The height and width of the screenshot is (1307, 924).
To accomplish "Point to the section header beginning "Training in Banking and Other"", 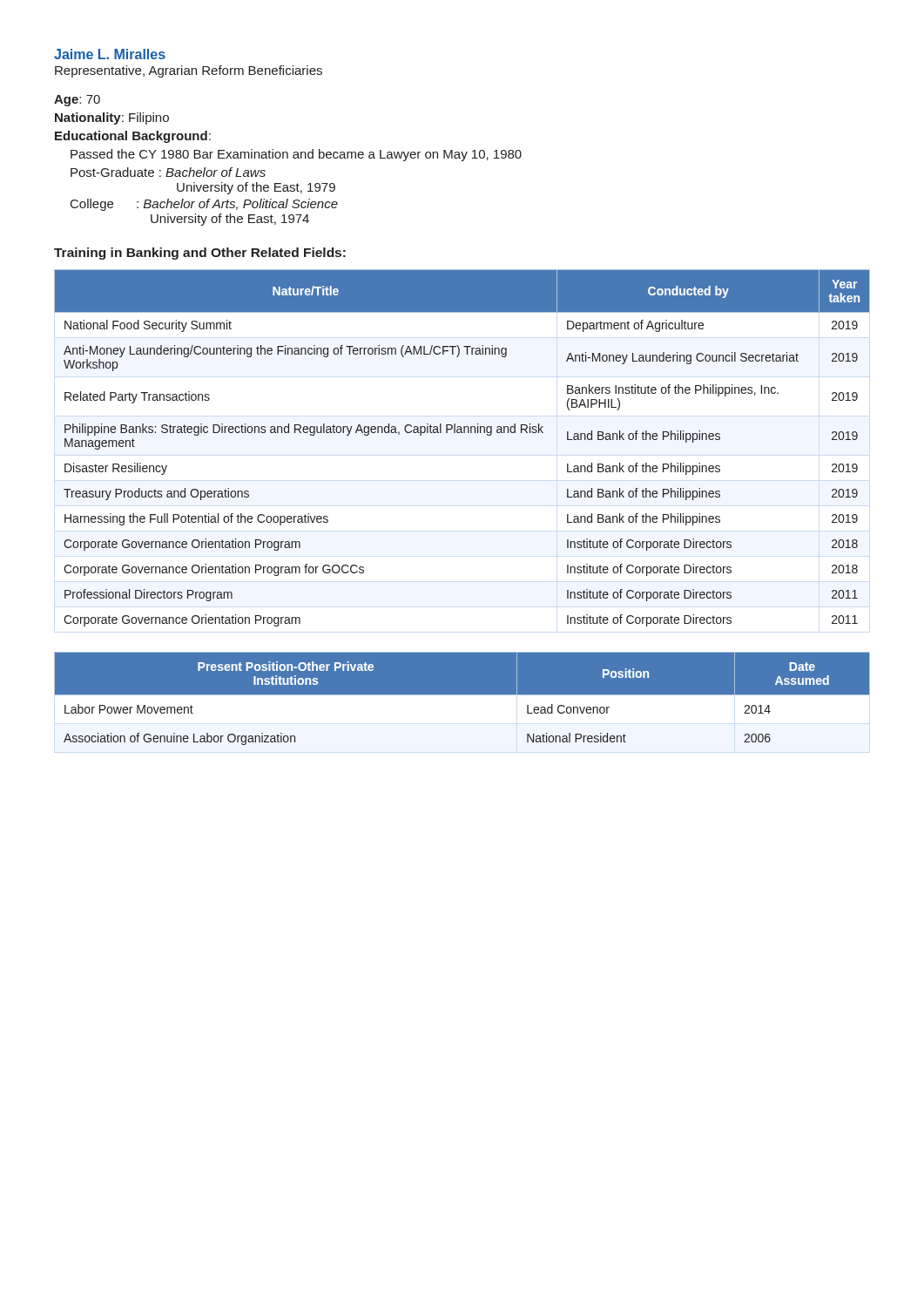I will pos(200,252).
